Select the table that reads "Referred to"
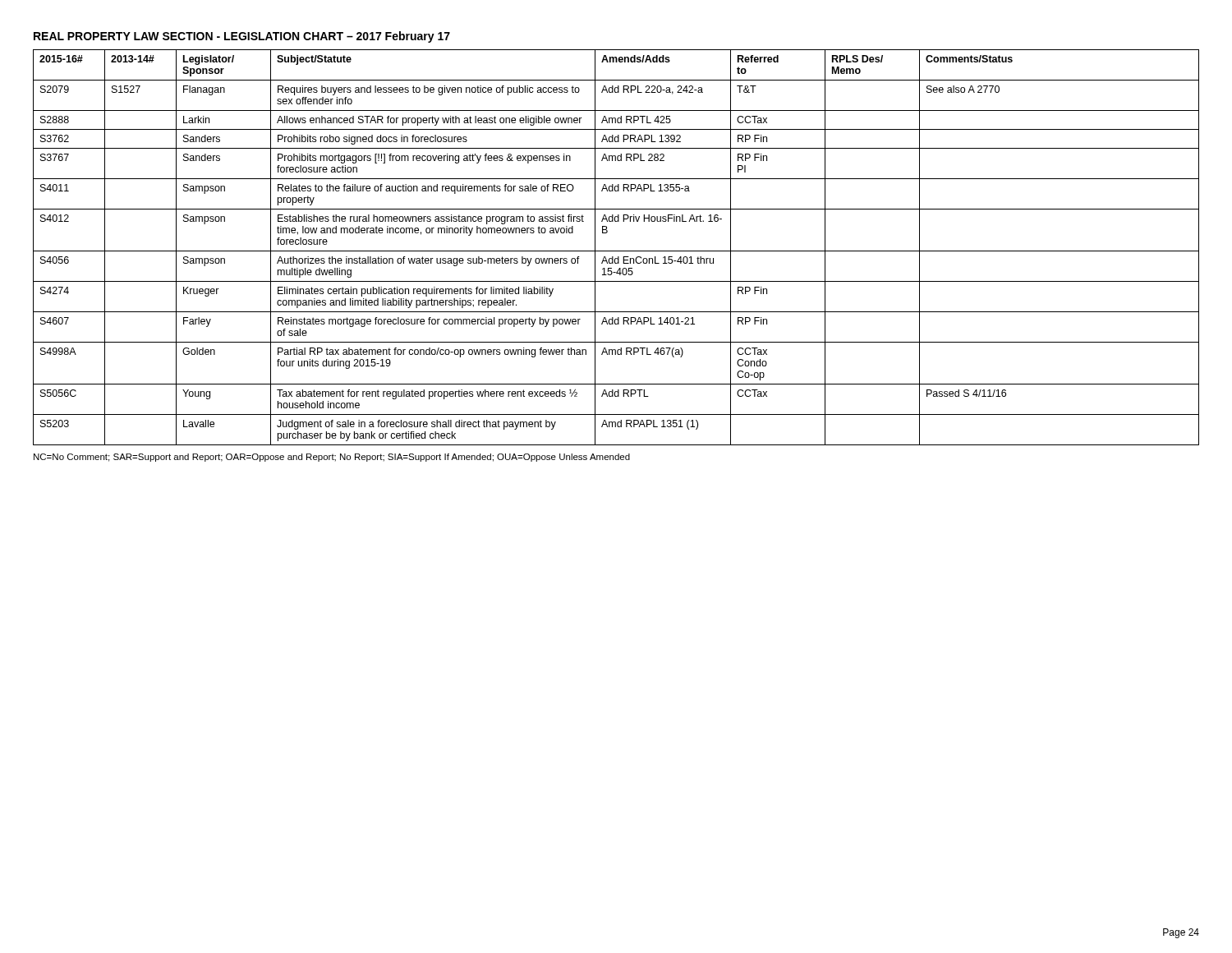Viewport: 1232px width, 953px height. [x=616, y=247]
